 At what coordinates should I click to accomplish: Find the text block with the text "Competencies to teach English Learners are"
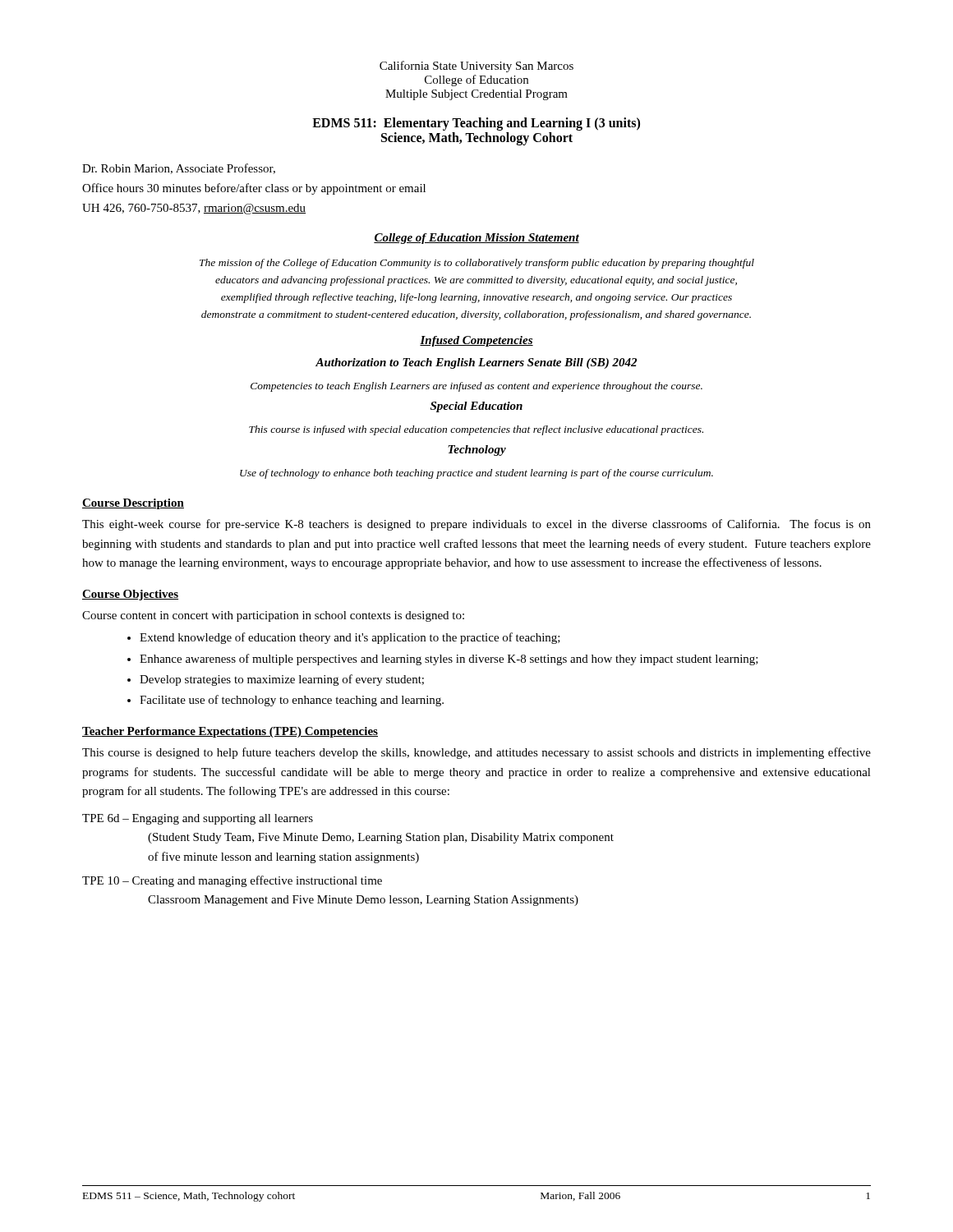[x=476, y=385]
